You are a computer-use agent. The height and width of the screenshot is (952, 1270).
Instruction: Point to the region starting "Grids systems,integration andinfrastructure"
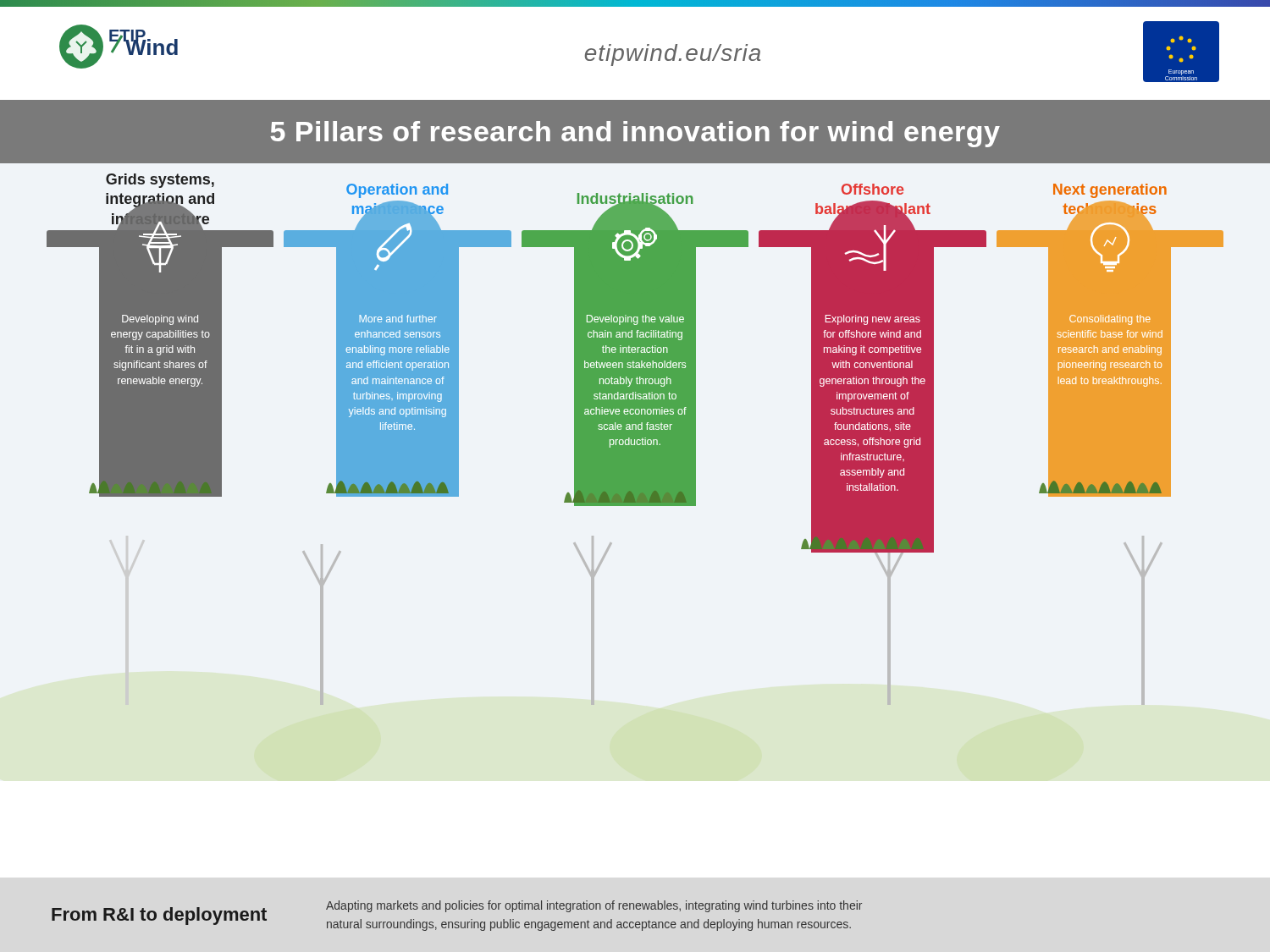[160, 199]
